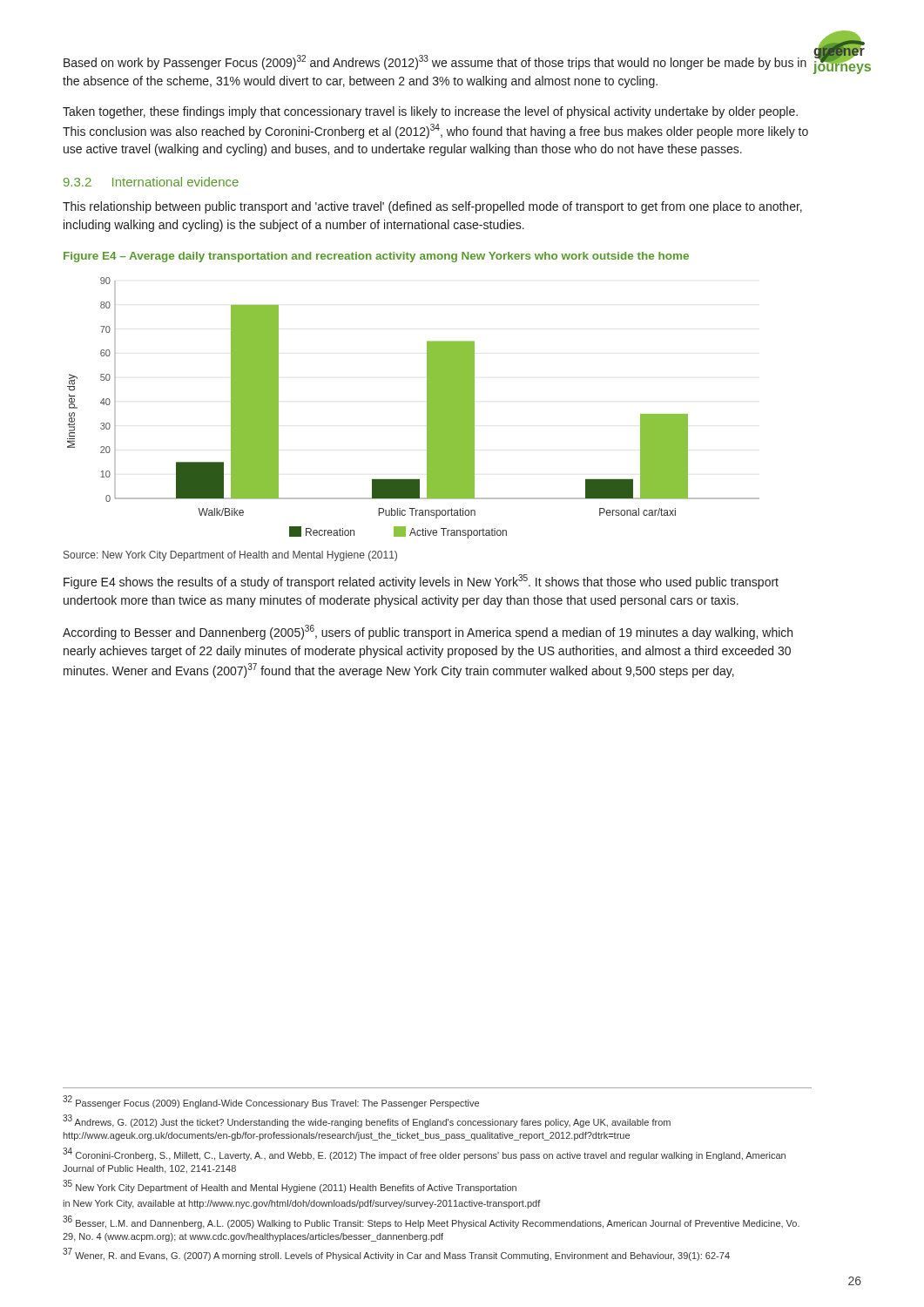
Task: Navigate to the text block starting "Source: New York City Department of Health"
Action: (x=230, y=555)
